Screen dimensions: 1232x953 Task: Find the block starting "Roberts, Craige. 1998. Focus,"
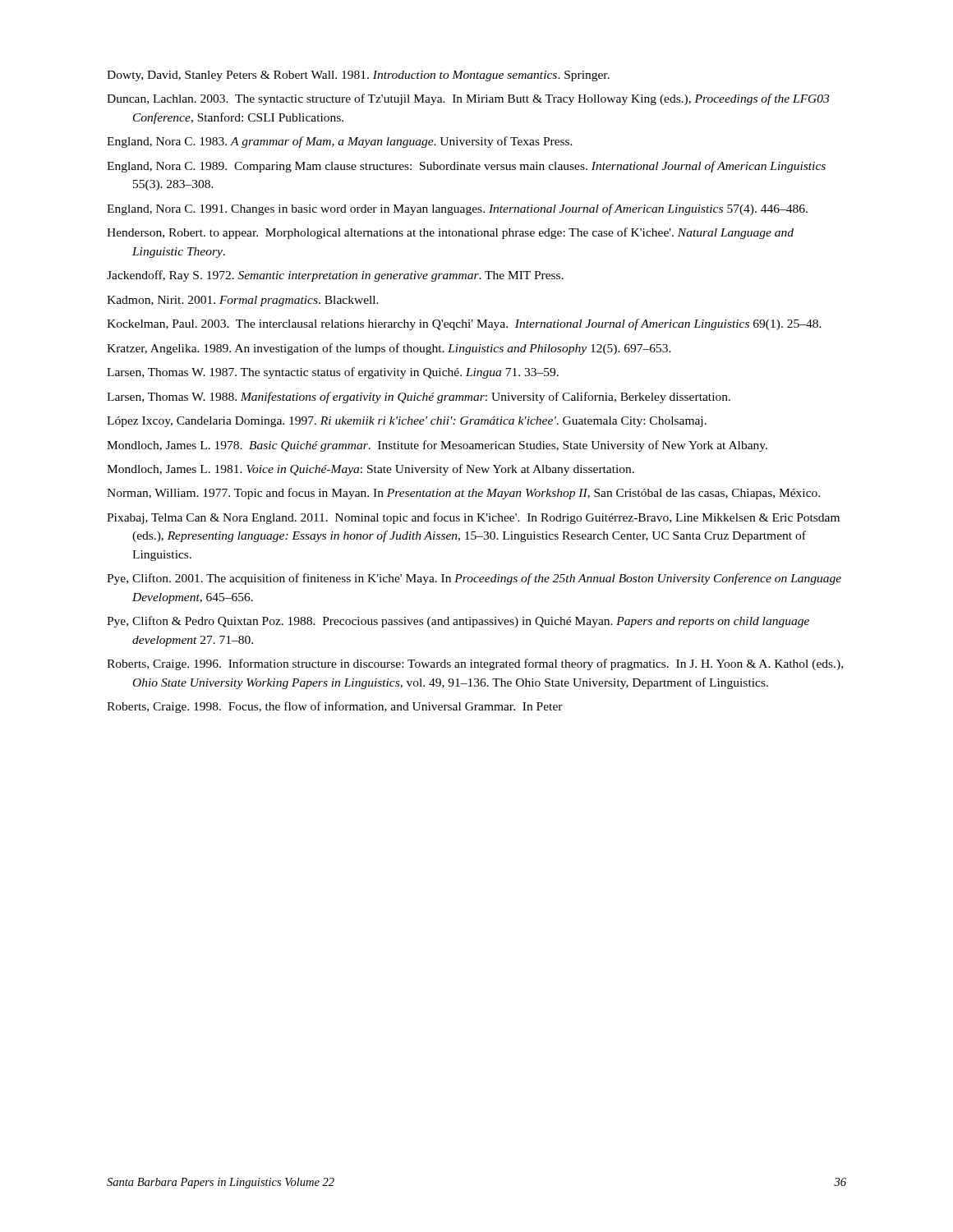coord(335,706)
